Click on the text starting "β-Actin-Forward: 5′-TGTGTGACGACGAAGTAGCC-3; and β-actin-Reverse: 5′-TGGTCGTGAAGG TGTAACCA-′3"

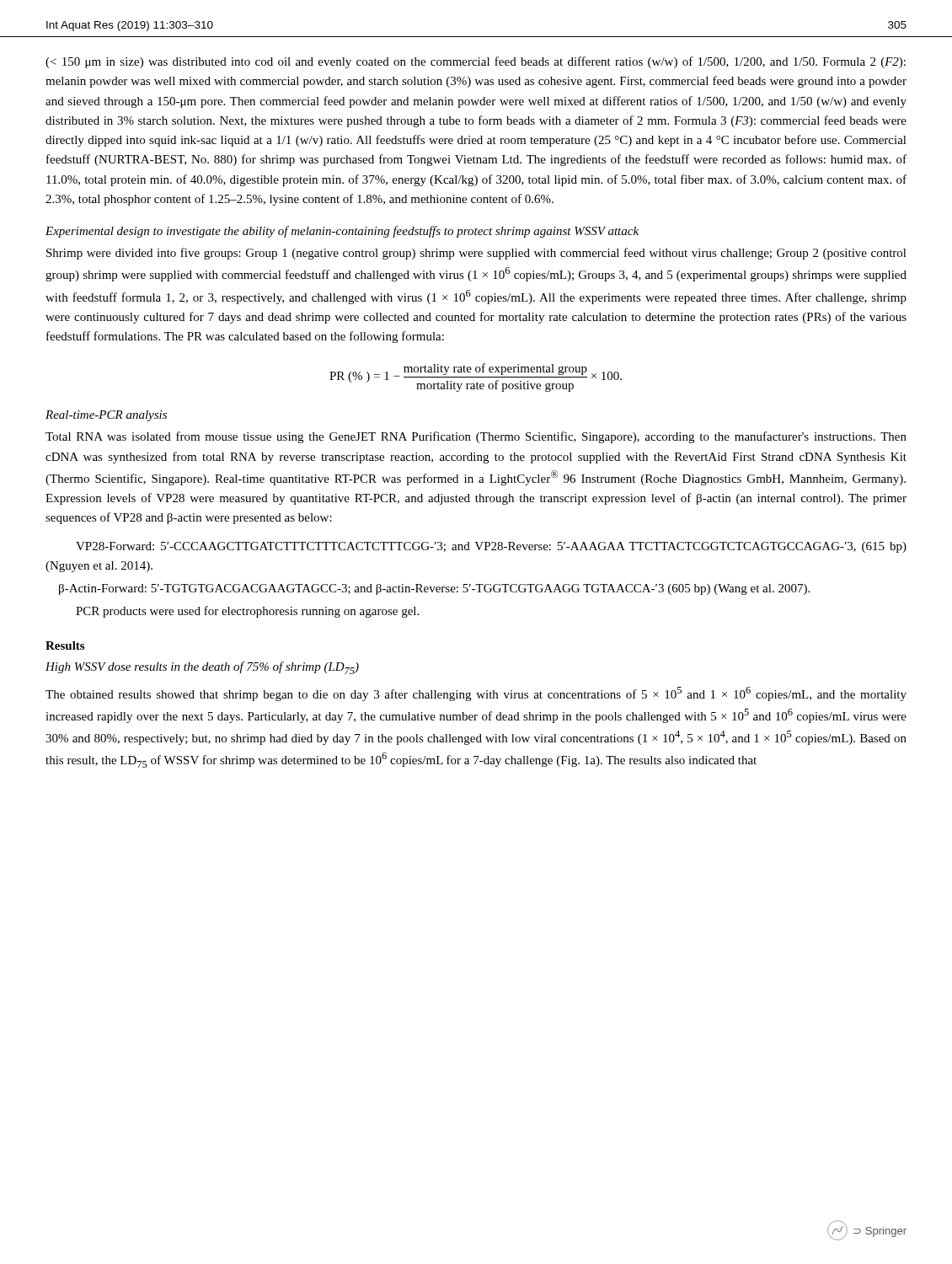pyautogui.click(x=428, y=588)
